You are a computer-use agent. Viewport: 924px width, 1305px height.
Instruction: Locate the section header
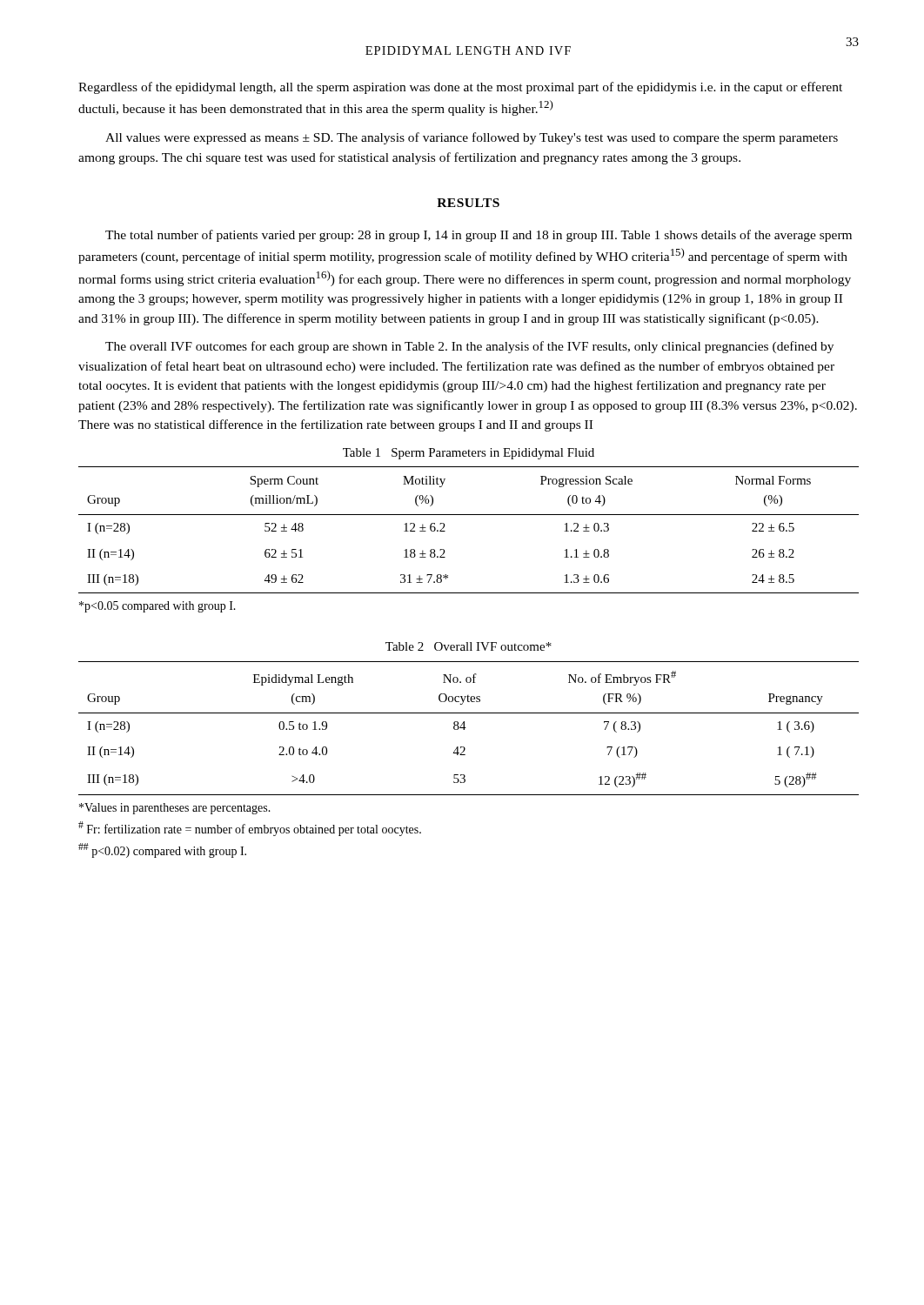tap(469, 202)
